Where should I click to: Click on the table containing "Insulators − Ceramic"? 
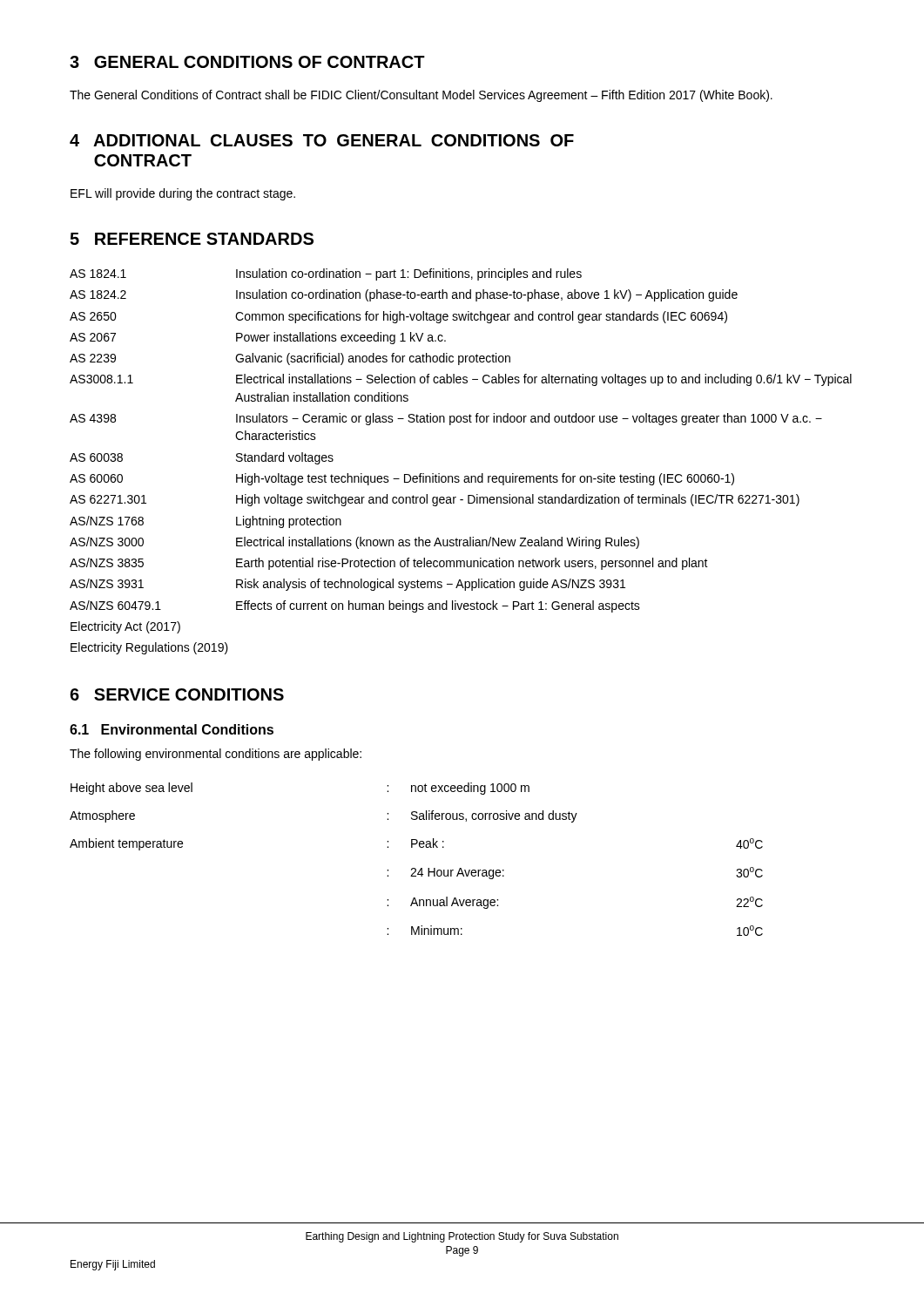(x=462, y=461)
